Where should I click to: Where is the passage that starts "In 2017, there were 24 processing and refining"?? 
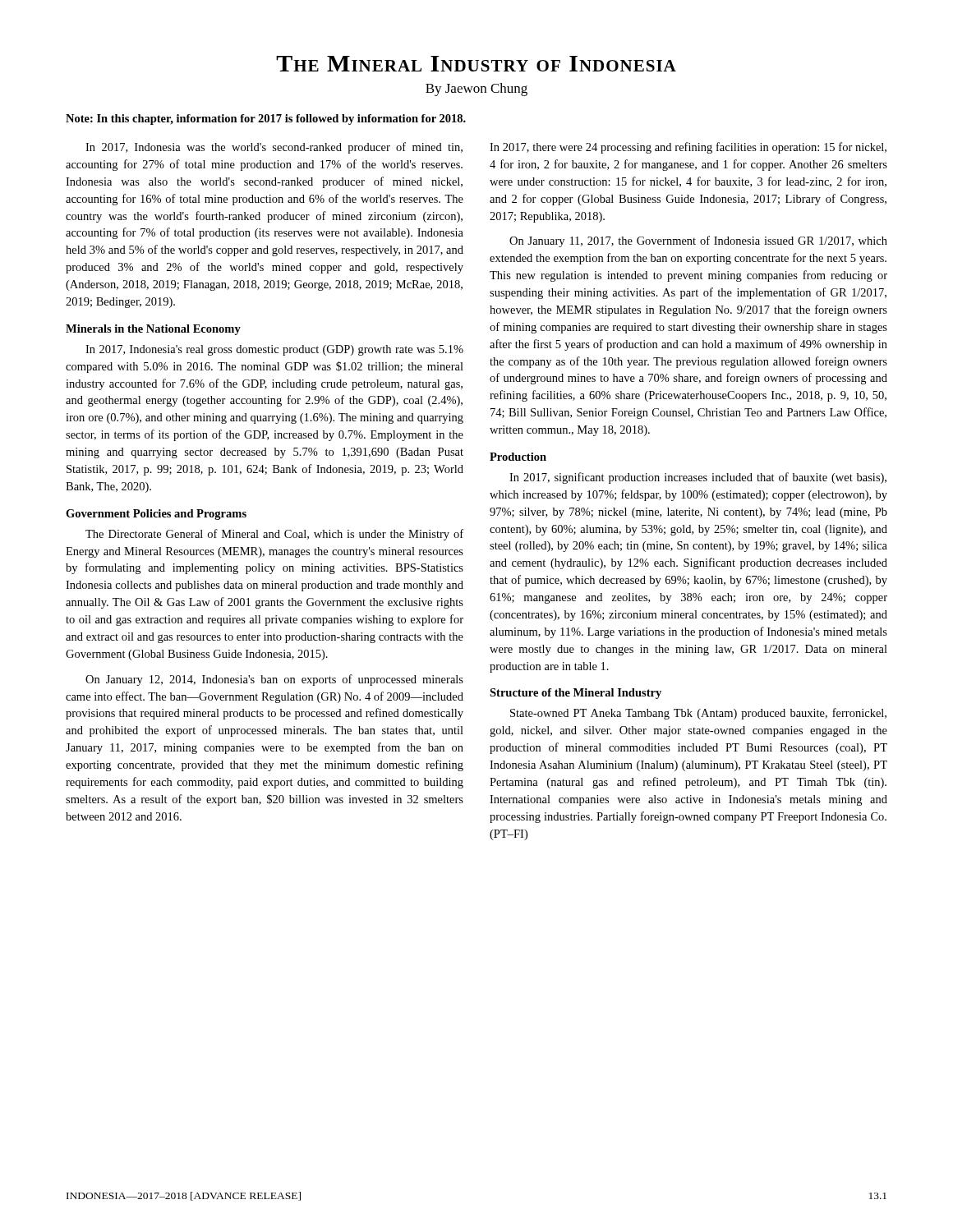(688, 289)
